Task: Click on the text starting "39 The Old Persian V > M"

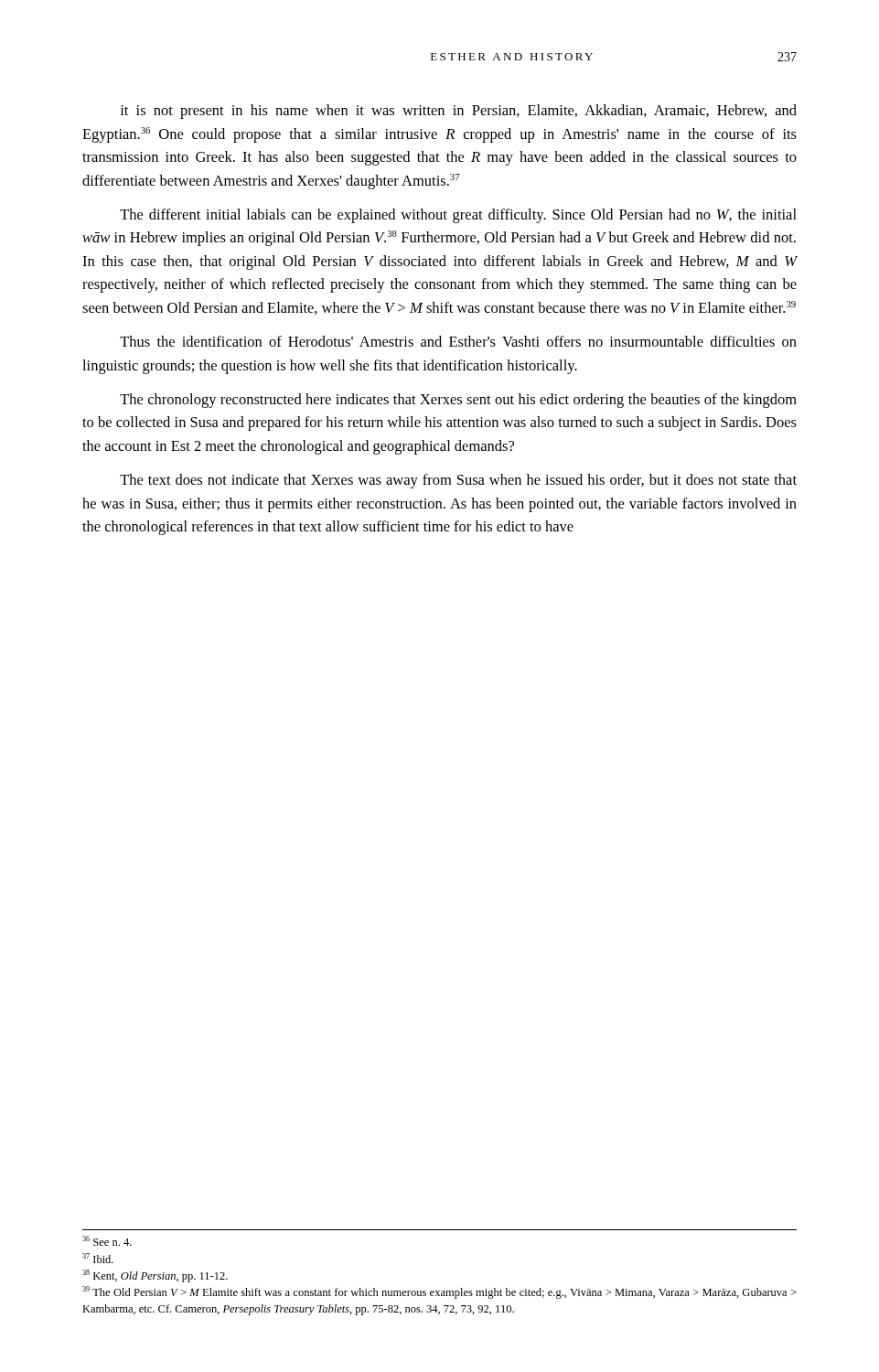Action: pos(440,1300)
